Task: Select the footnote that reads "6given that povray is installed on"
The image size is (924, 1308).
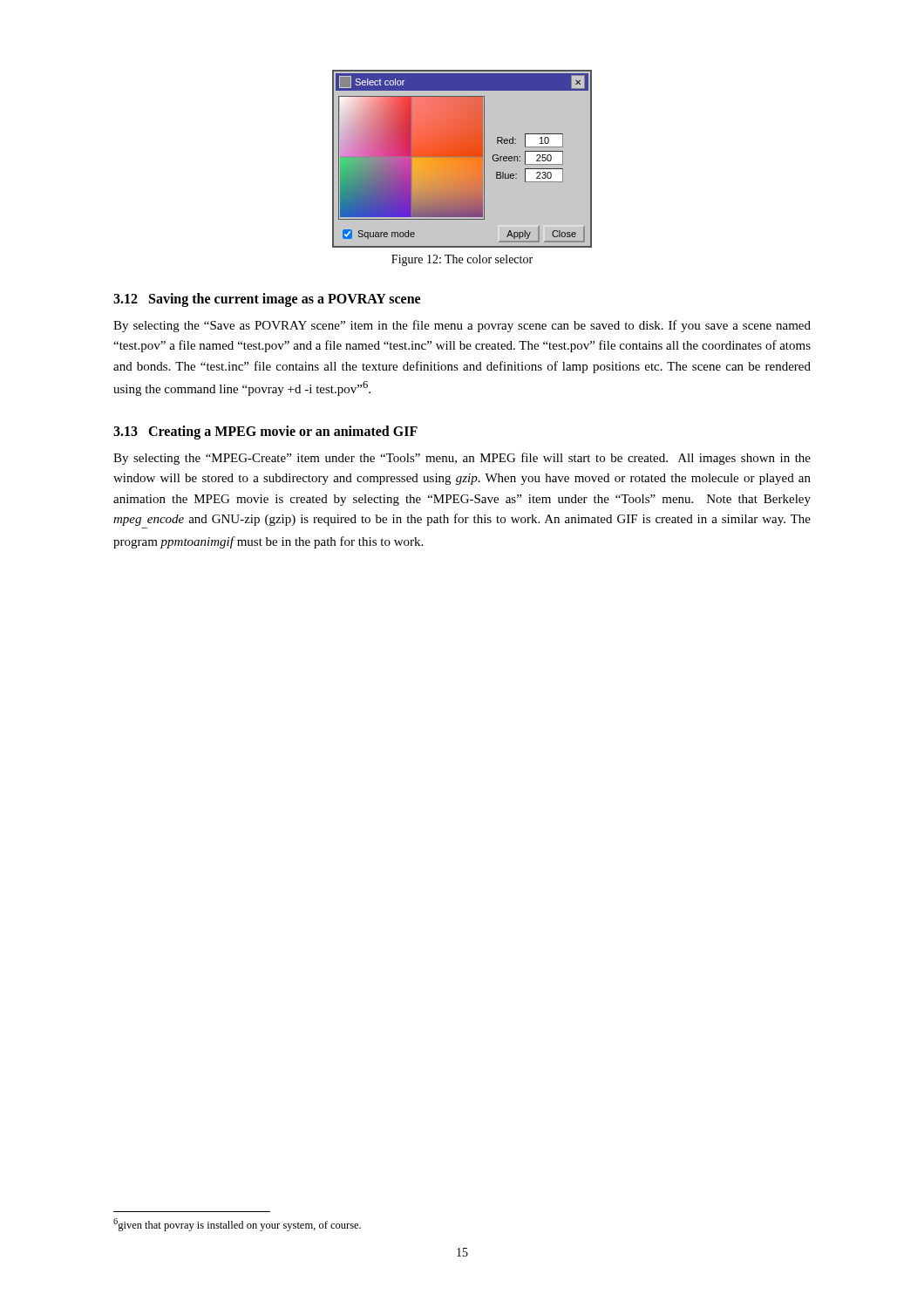Action: 237,1224
